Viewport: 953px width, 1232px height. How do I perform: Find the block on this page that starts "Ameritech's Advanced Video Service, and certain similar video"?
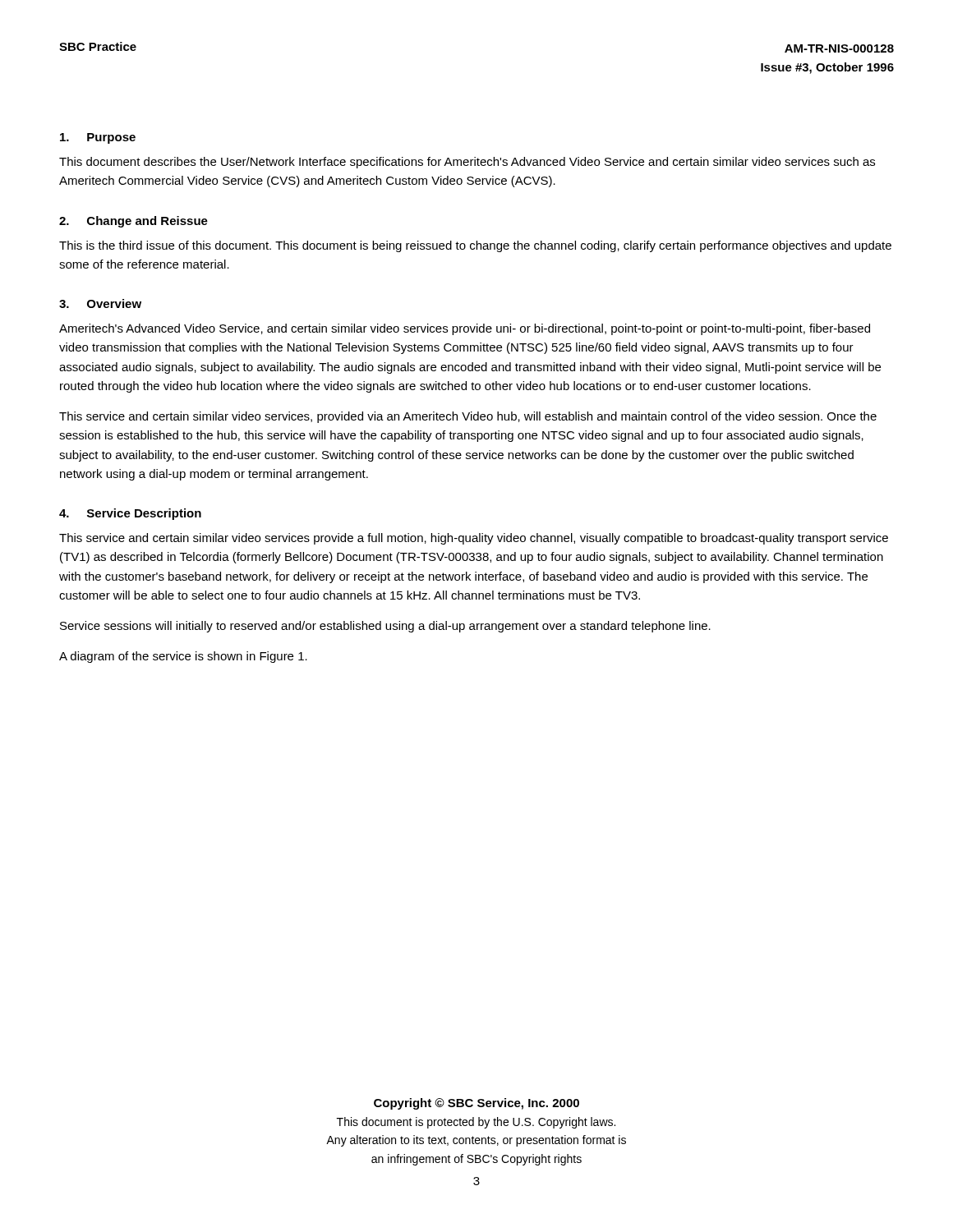470,357
